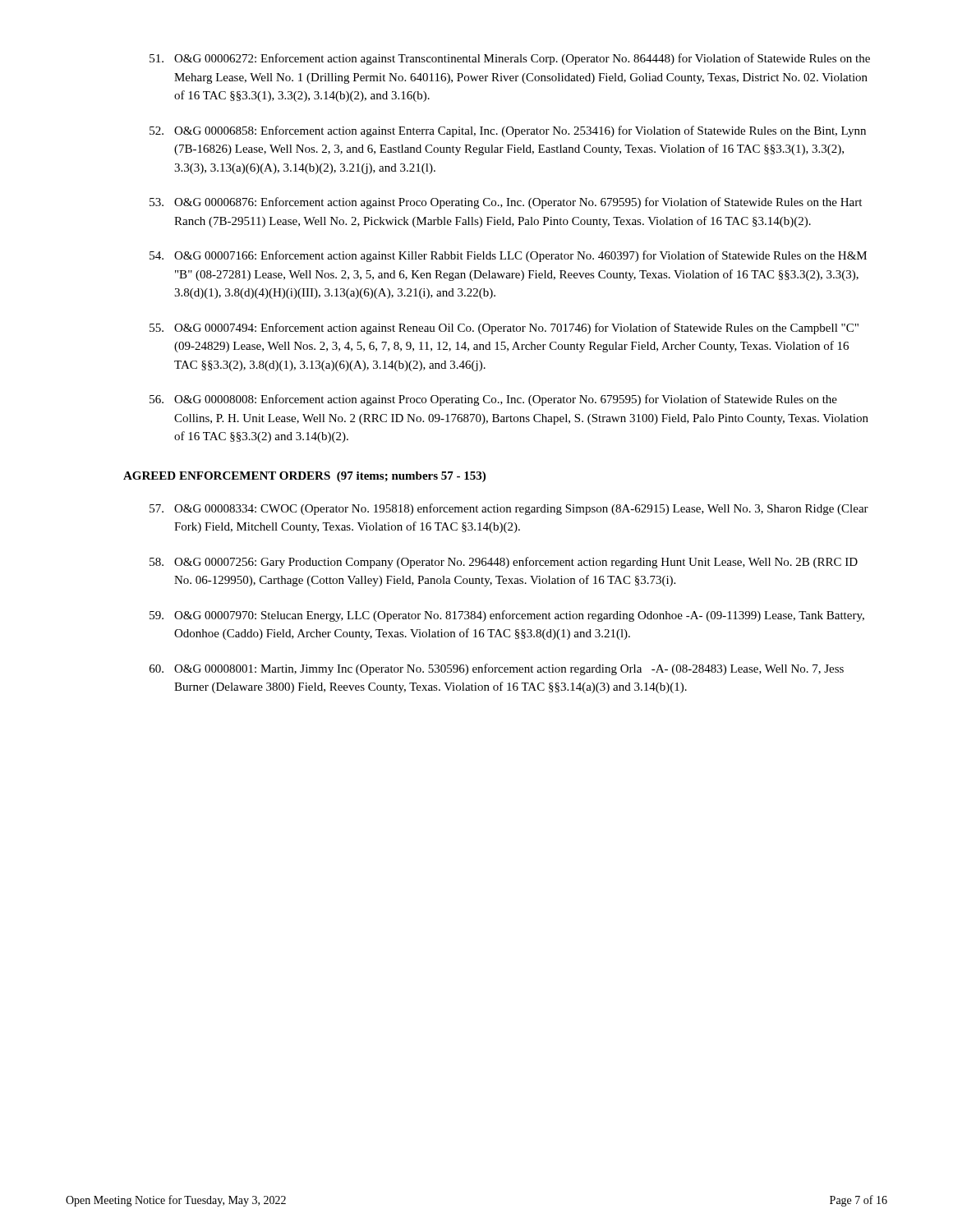953x1232 pixels.
Task: Point to the passage starting "51. O&G 00006272: Enforcement action"
Action: click(x=497, y=77)
